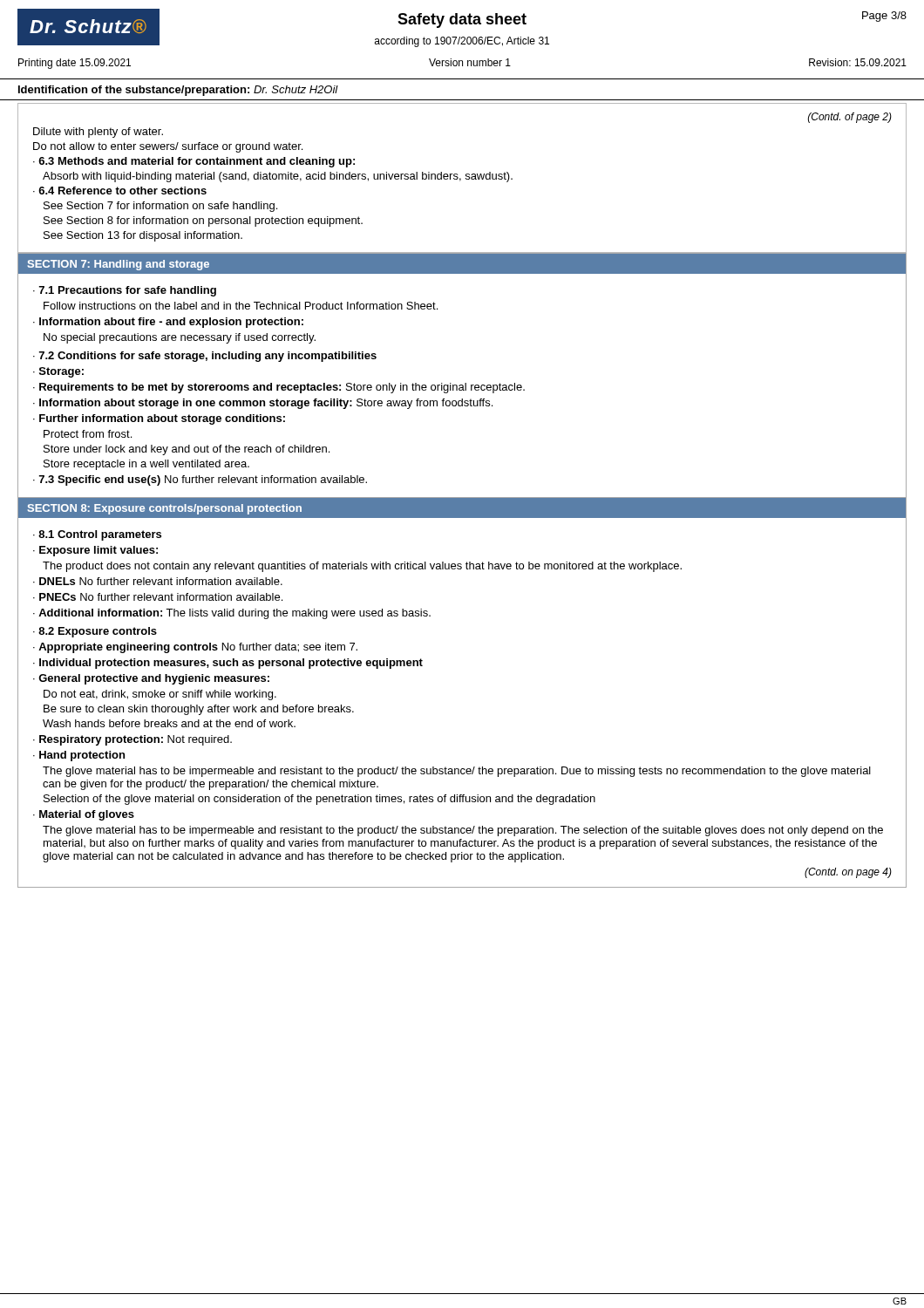
Task: Locate the region starting "· 7.2 Conditions"
Action: pos(204,355)
